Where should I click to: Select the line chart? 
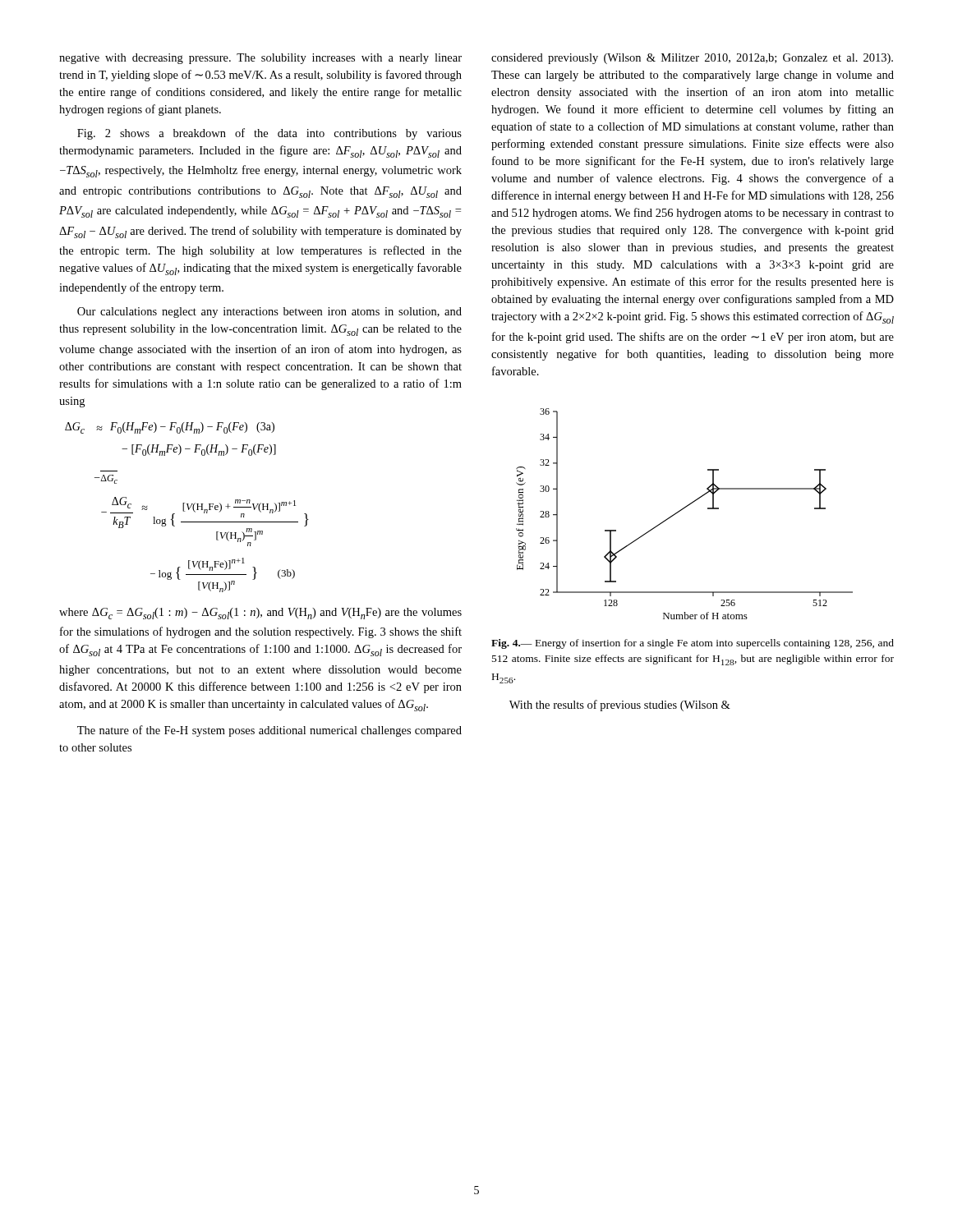tap(693, 512)
